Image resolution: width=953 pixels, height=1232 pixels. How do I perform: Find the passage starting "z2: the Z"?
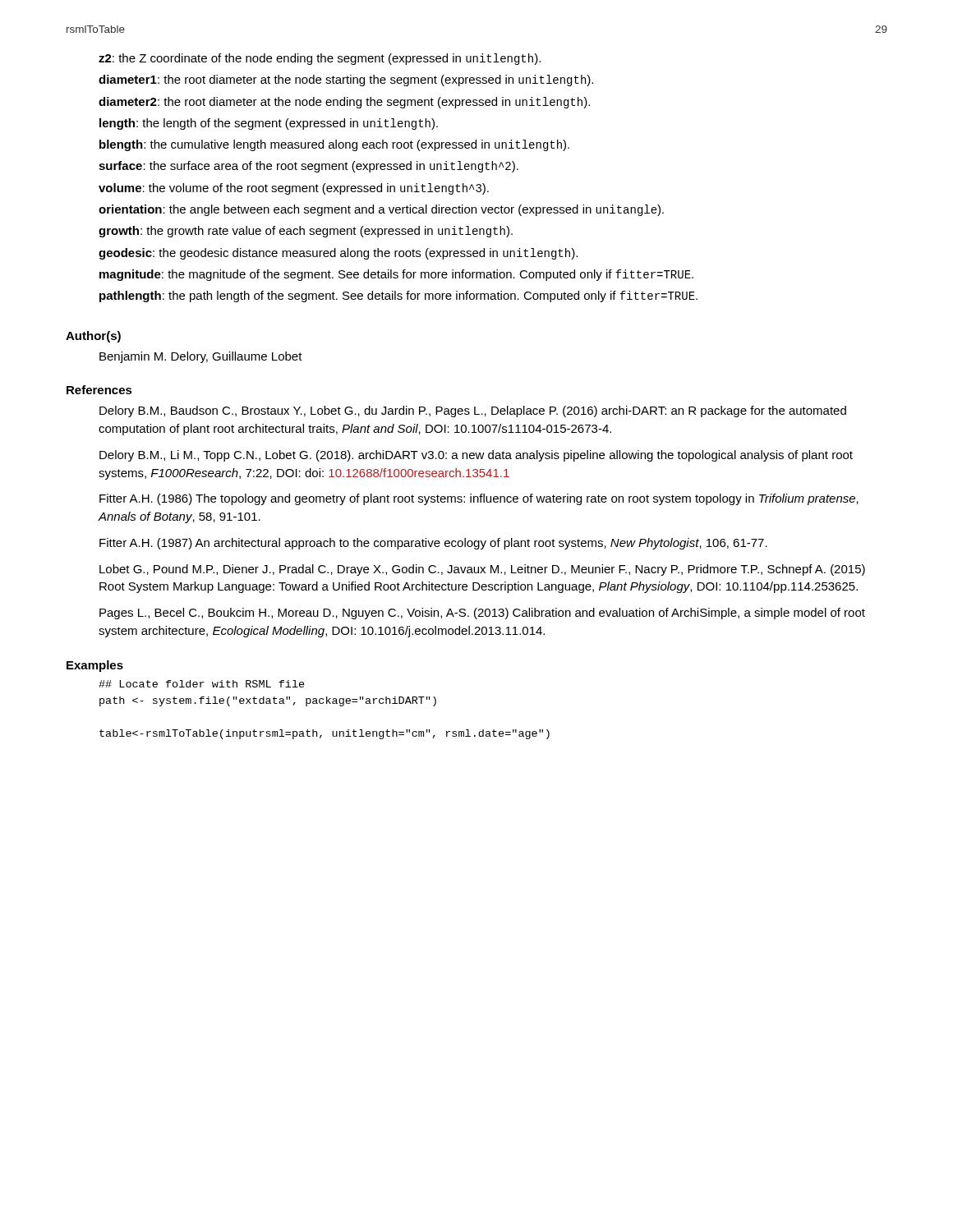pos(320,58)
